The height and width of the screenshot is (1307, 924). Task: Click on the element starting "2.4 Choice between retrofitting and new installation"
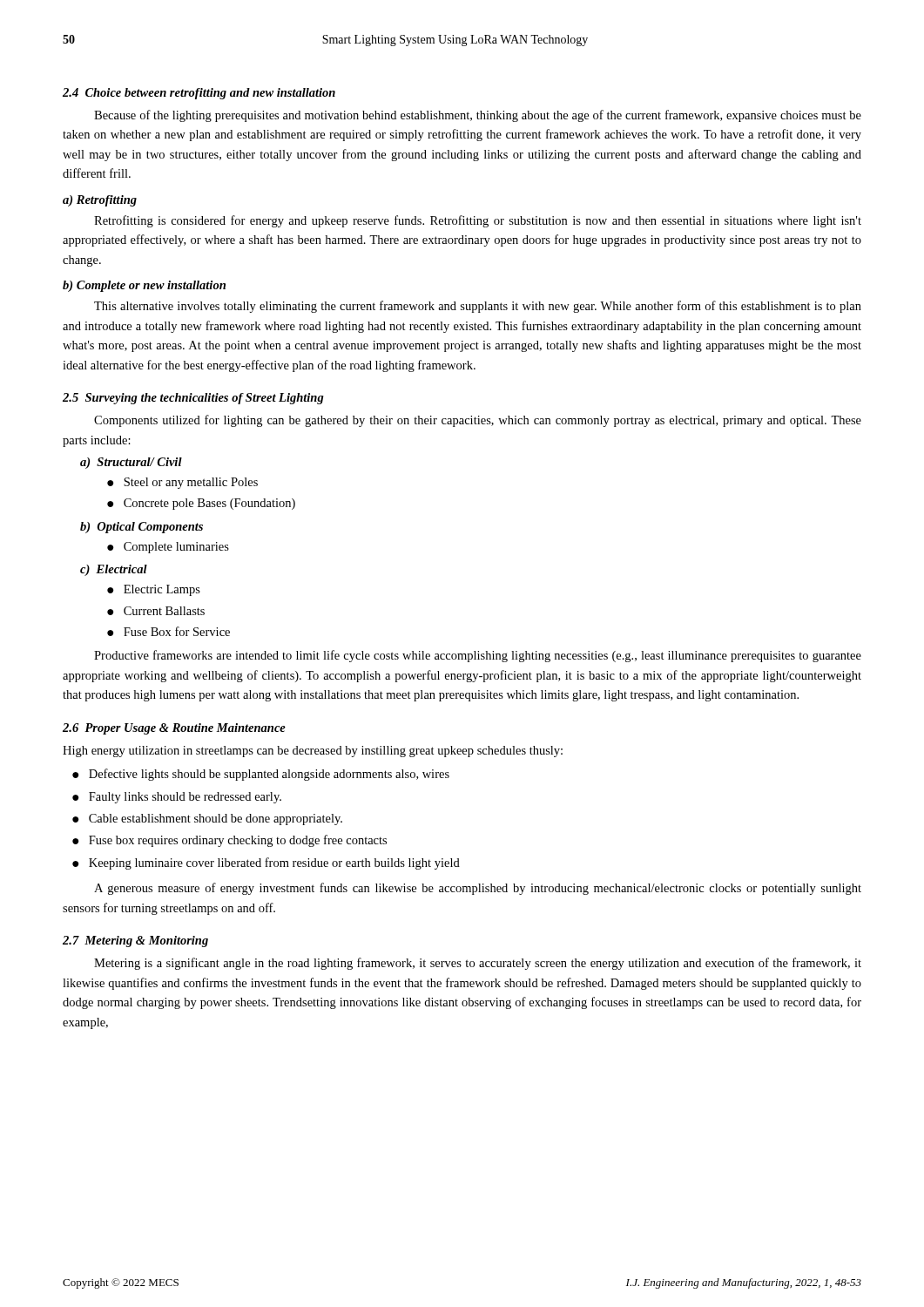click(199, 92)
